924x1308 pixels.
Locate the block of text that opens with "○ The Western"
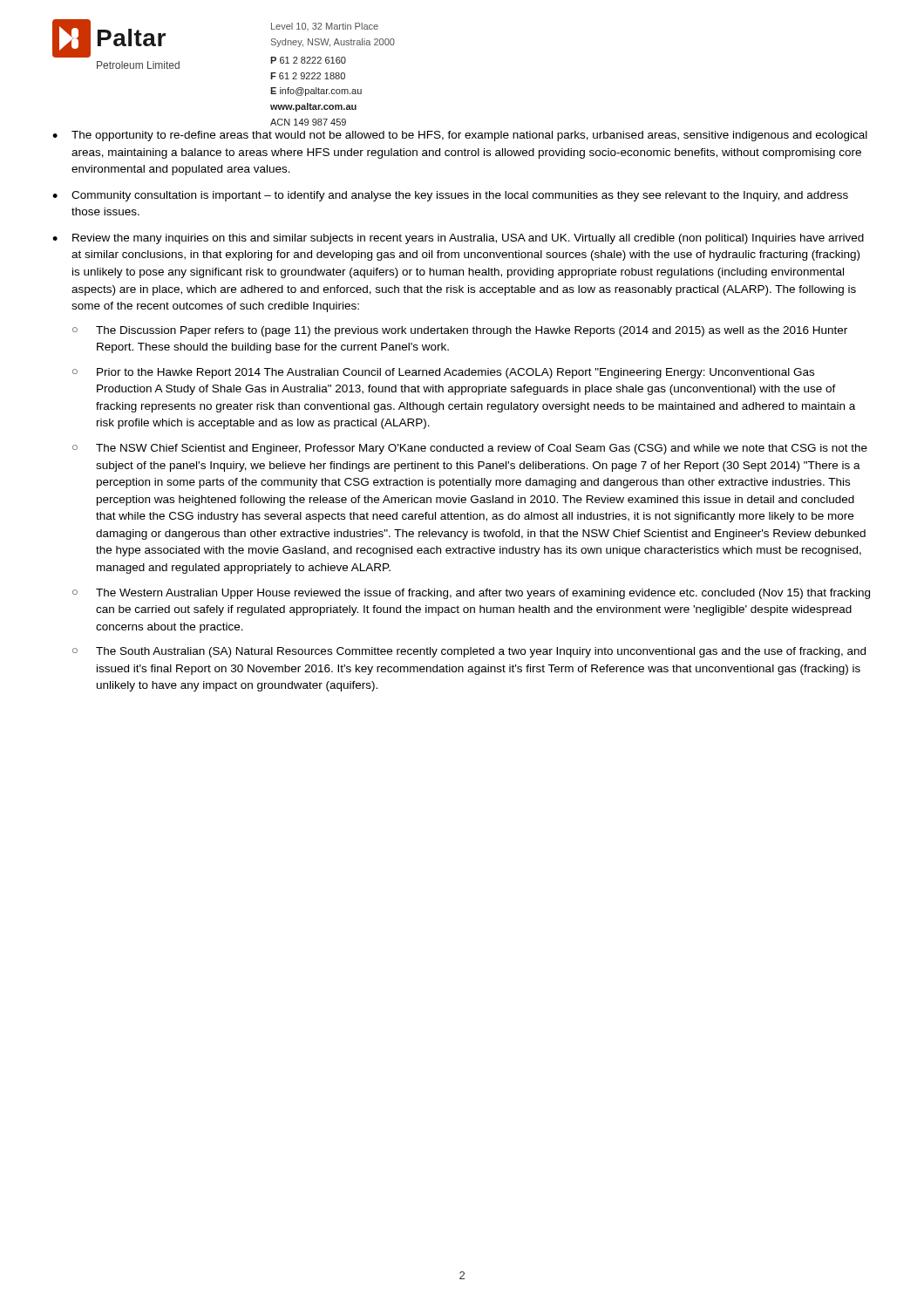tap(472, 609)
